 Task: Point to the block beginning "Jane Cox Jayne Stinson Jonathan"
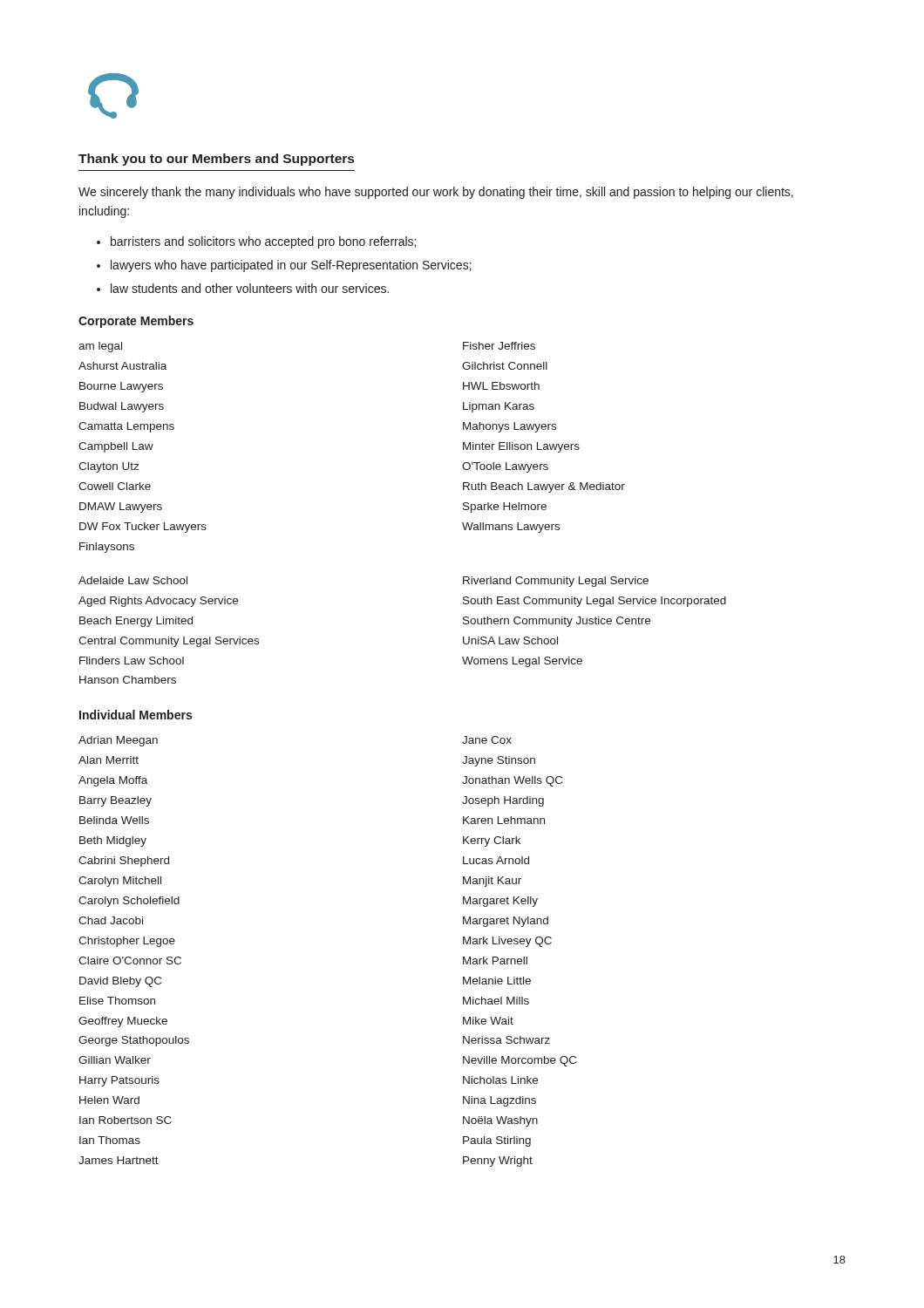487,740
